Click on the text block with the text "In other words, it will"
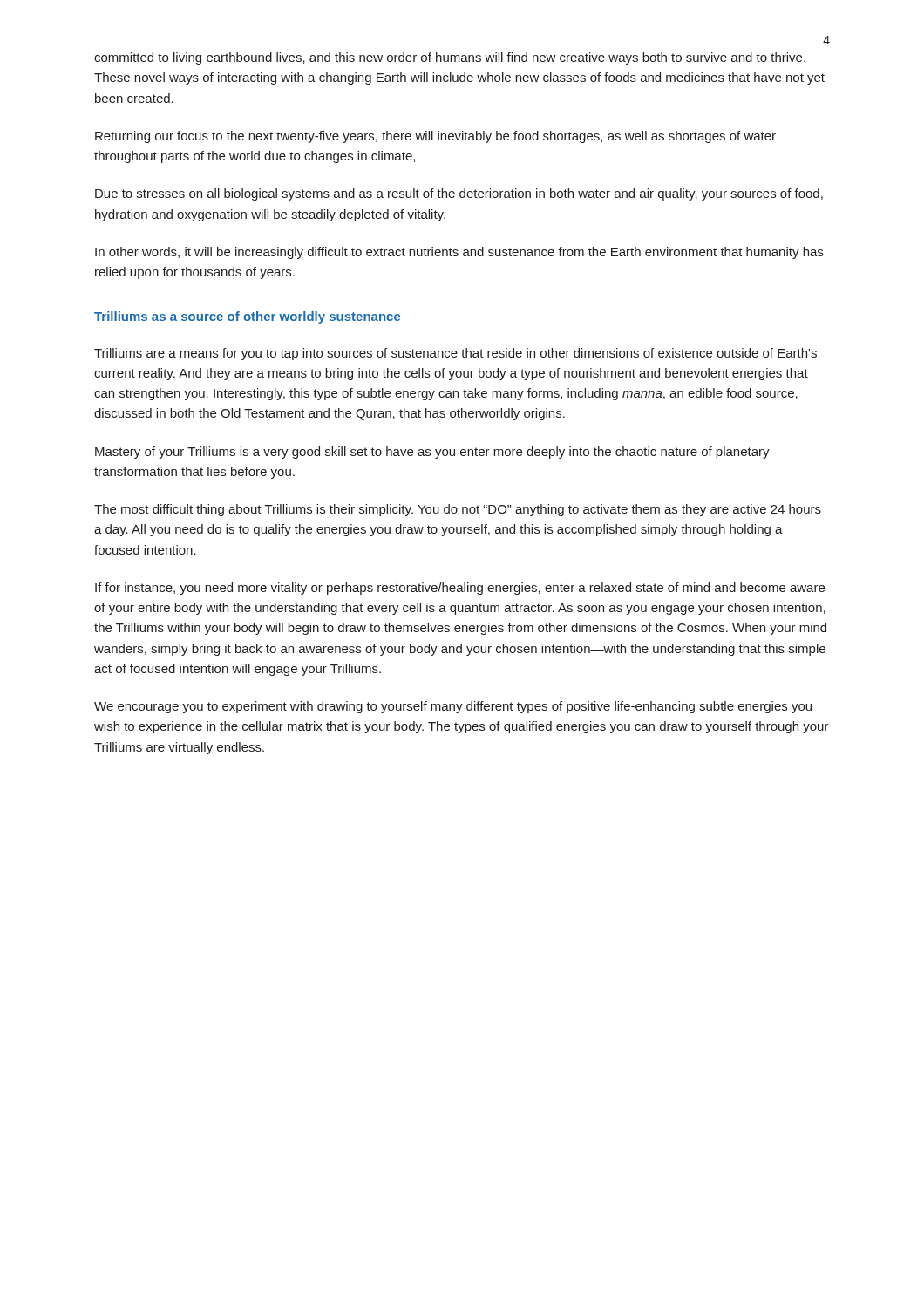The image size is (924, 1308). 459,261
